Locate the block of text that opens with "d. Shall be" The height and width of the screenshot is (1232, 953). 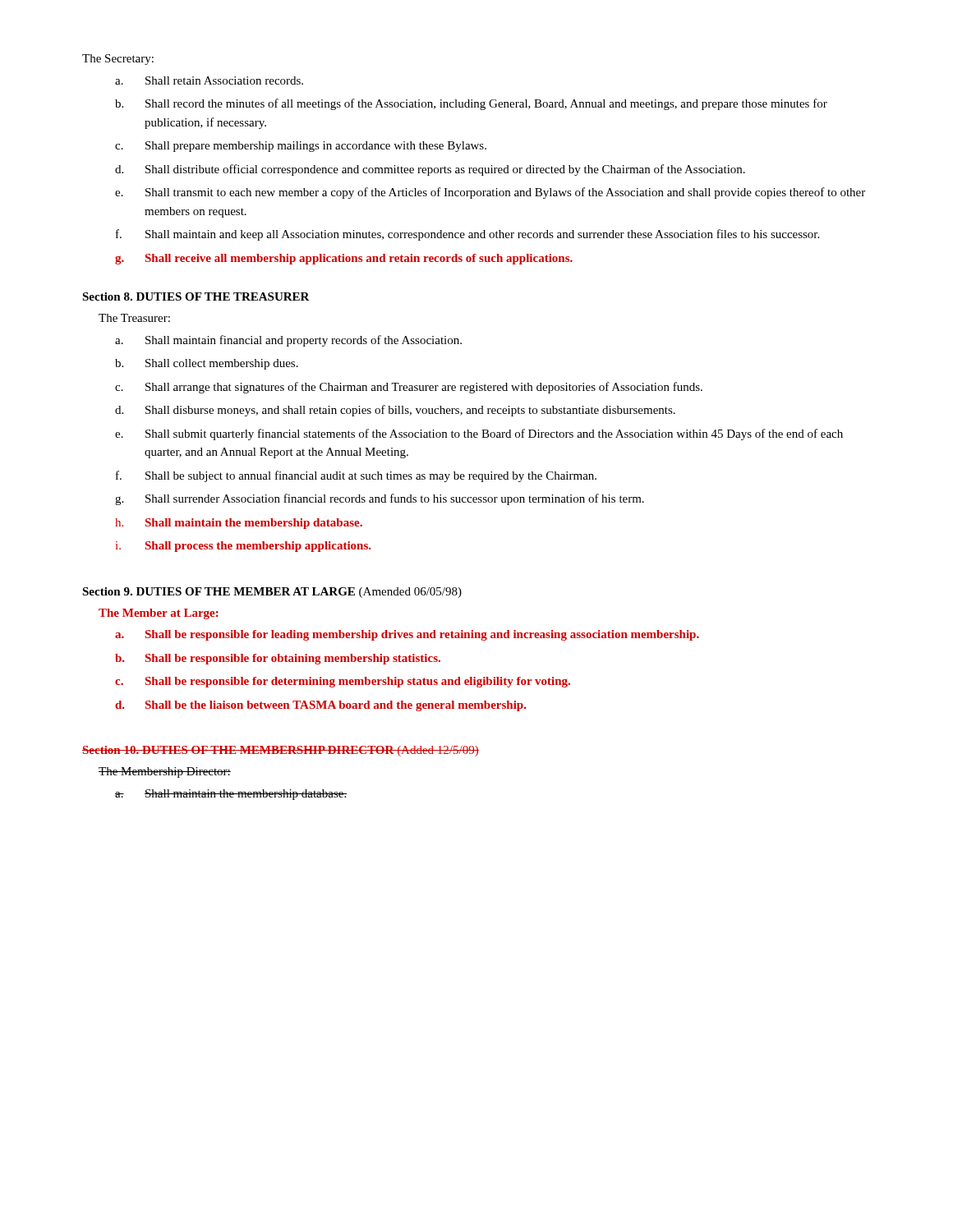click(x=493, y=704)
